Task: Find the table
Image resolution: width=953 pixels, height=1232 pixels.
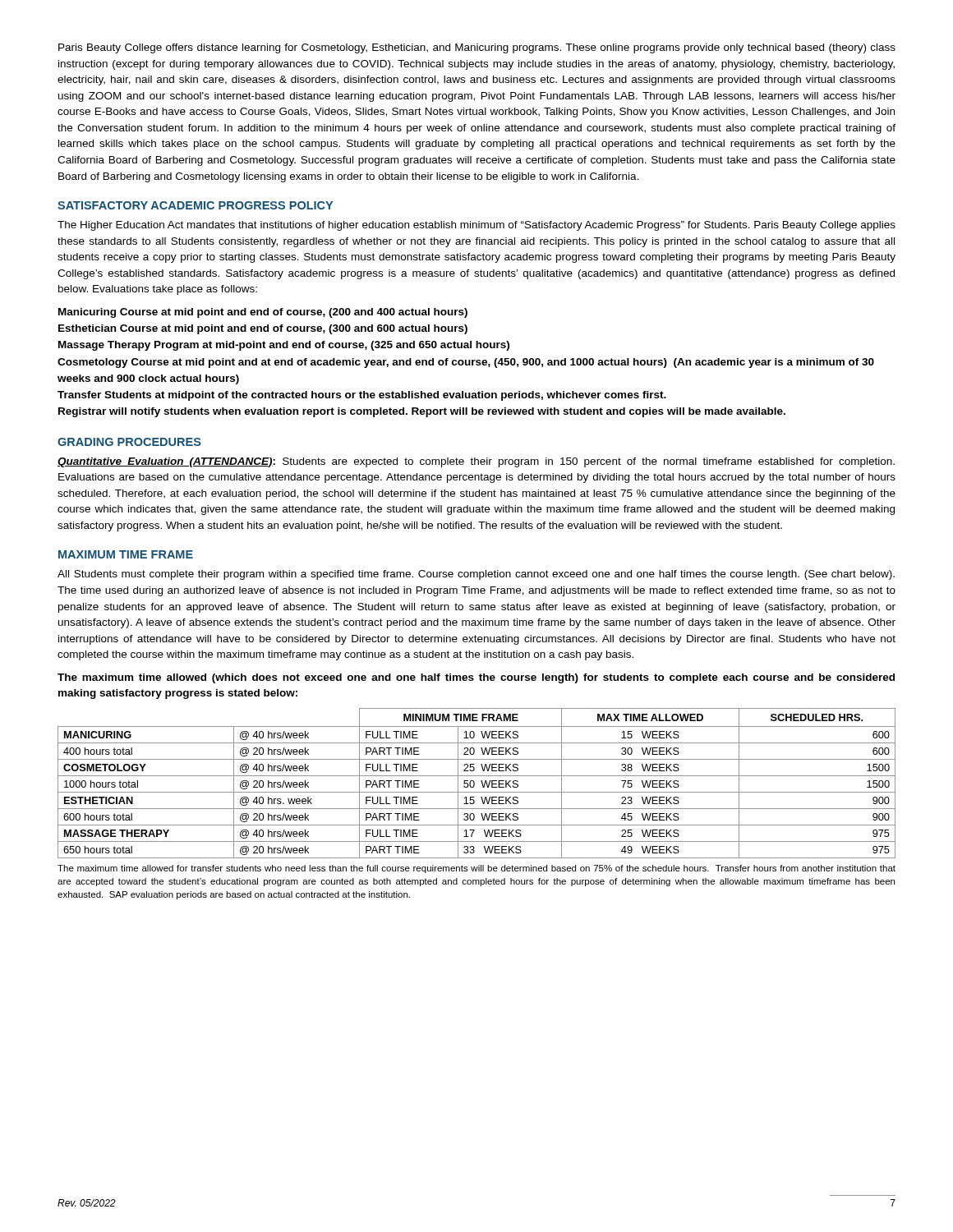Action: [x=476, y=783]
